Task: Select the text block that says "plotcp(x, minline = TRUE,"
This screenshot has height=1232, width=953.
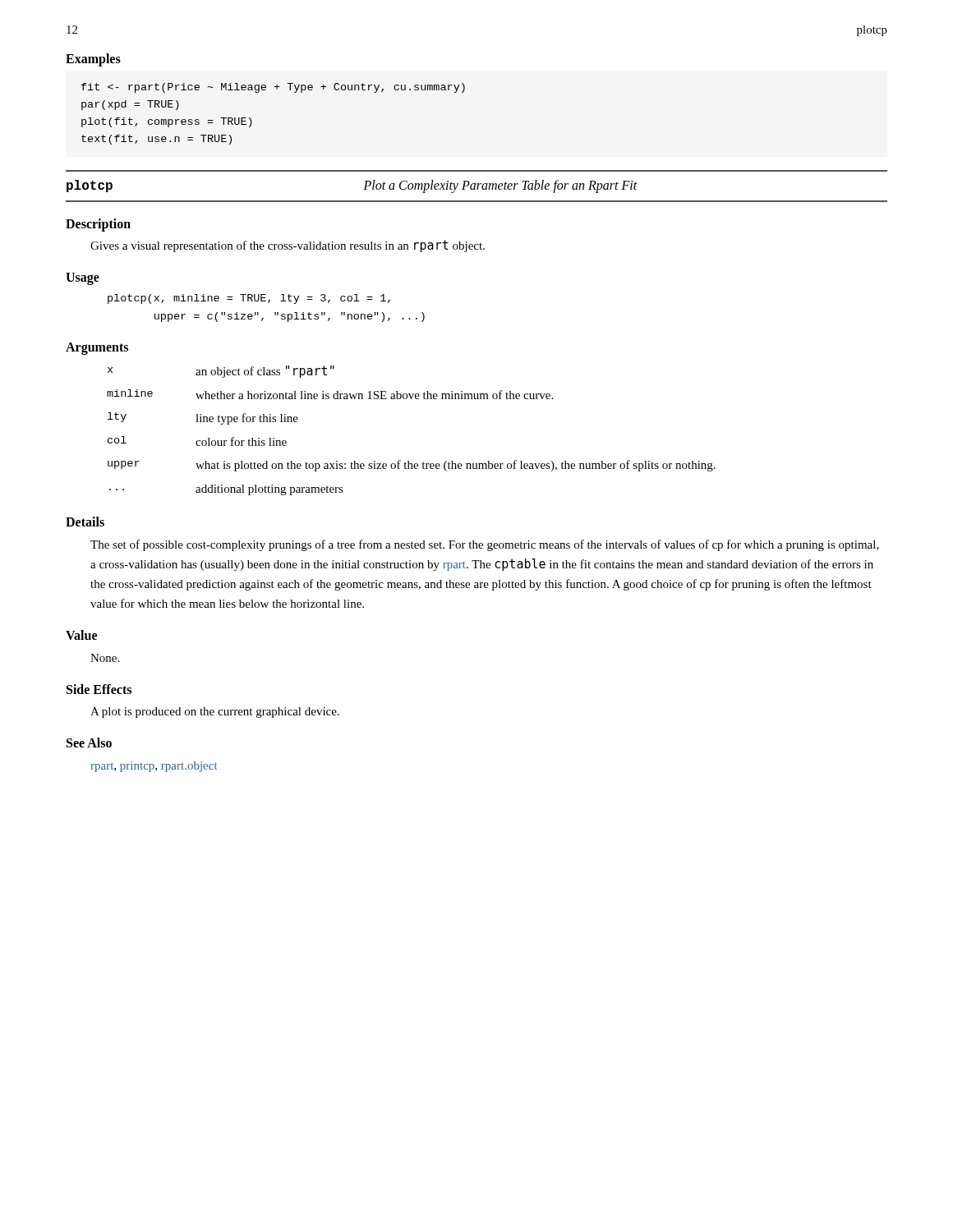Action: 267,307
